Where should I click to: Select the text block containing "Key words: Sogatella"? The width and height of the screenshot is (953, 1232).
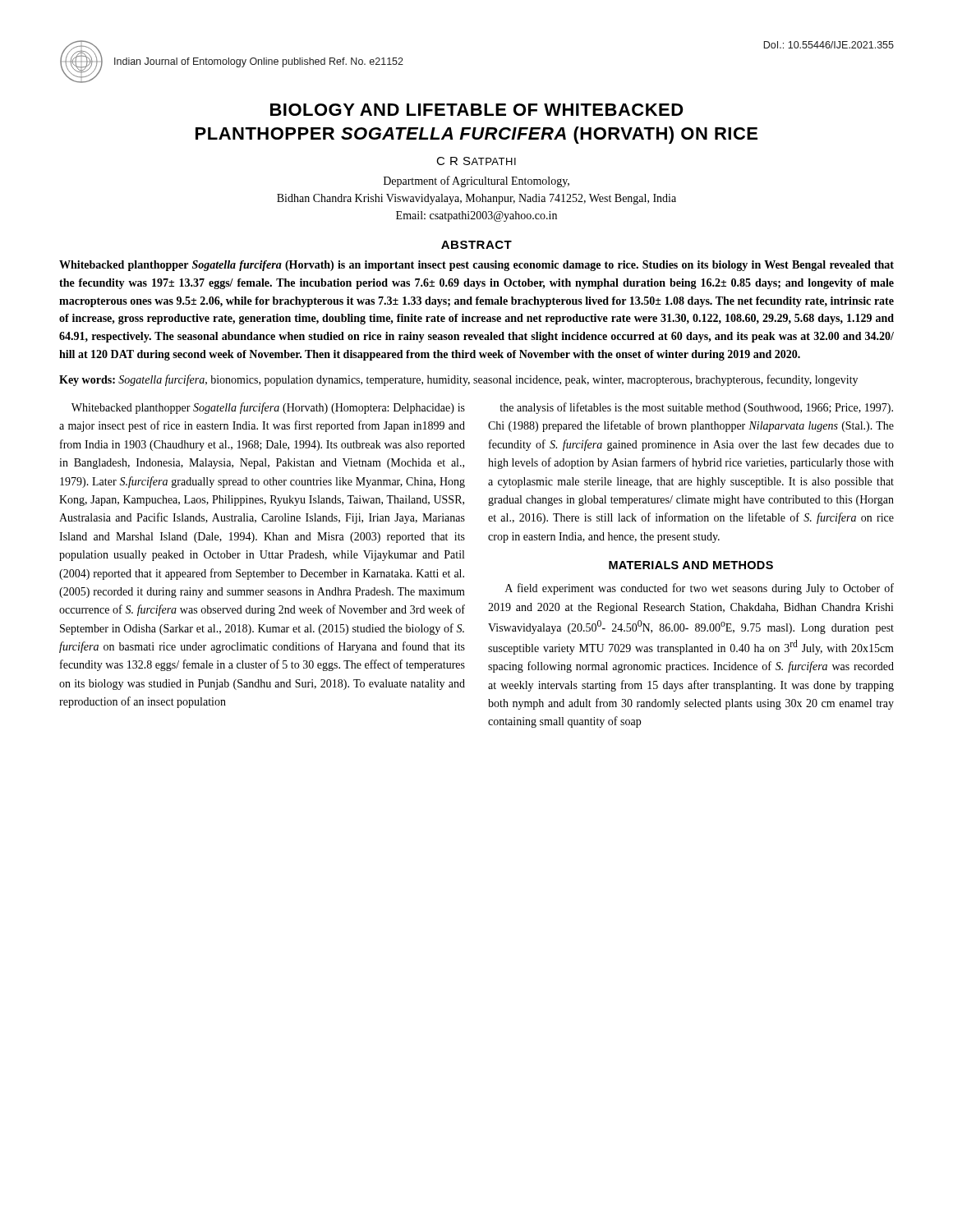click(x=459, y=380)
